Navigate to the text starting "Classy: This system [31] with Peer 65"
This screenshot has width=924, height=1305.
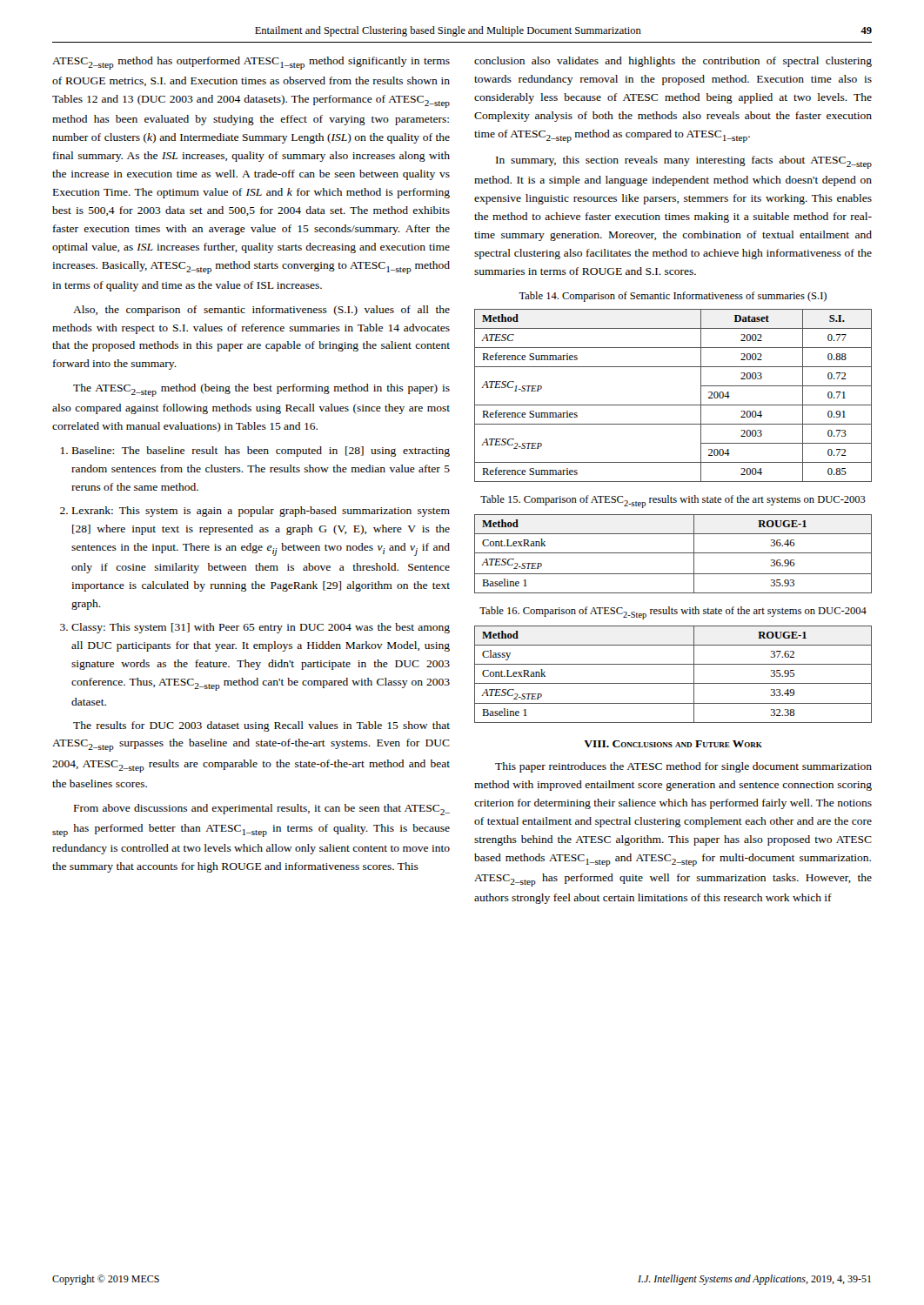261,664
